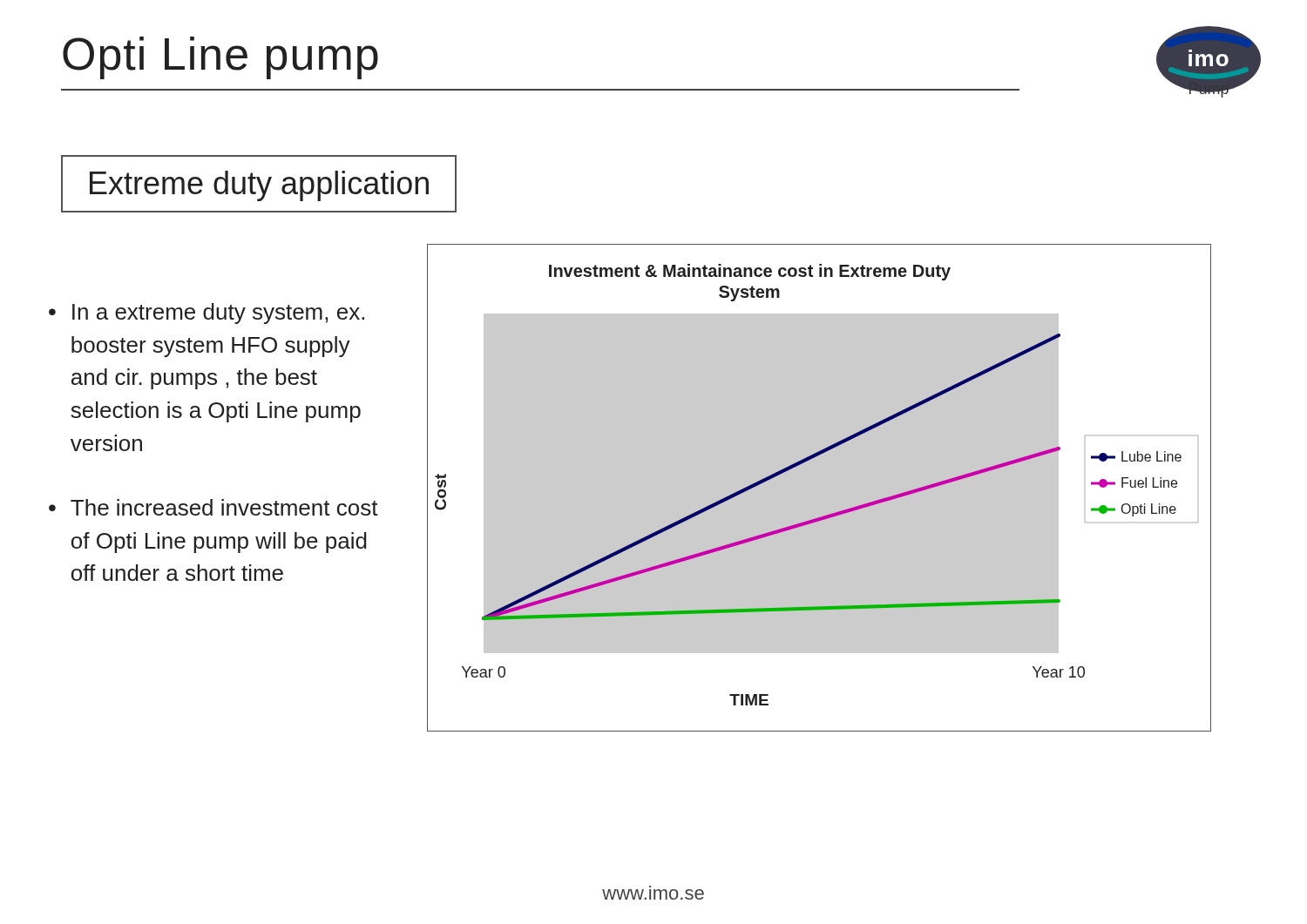Locate the list item that says "• In a extreme duty system, ex."
1307x924 pixels.
pyautogui.click(x=218, y=378)
